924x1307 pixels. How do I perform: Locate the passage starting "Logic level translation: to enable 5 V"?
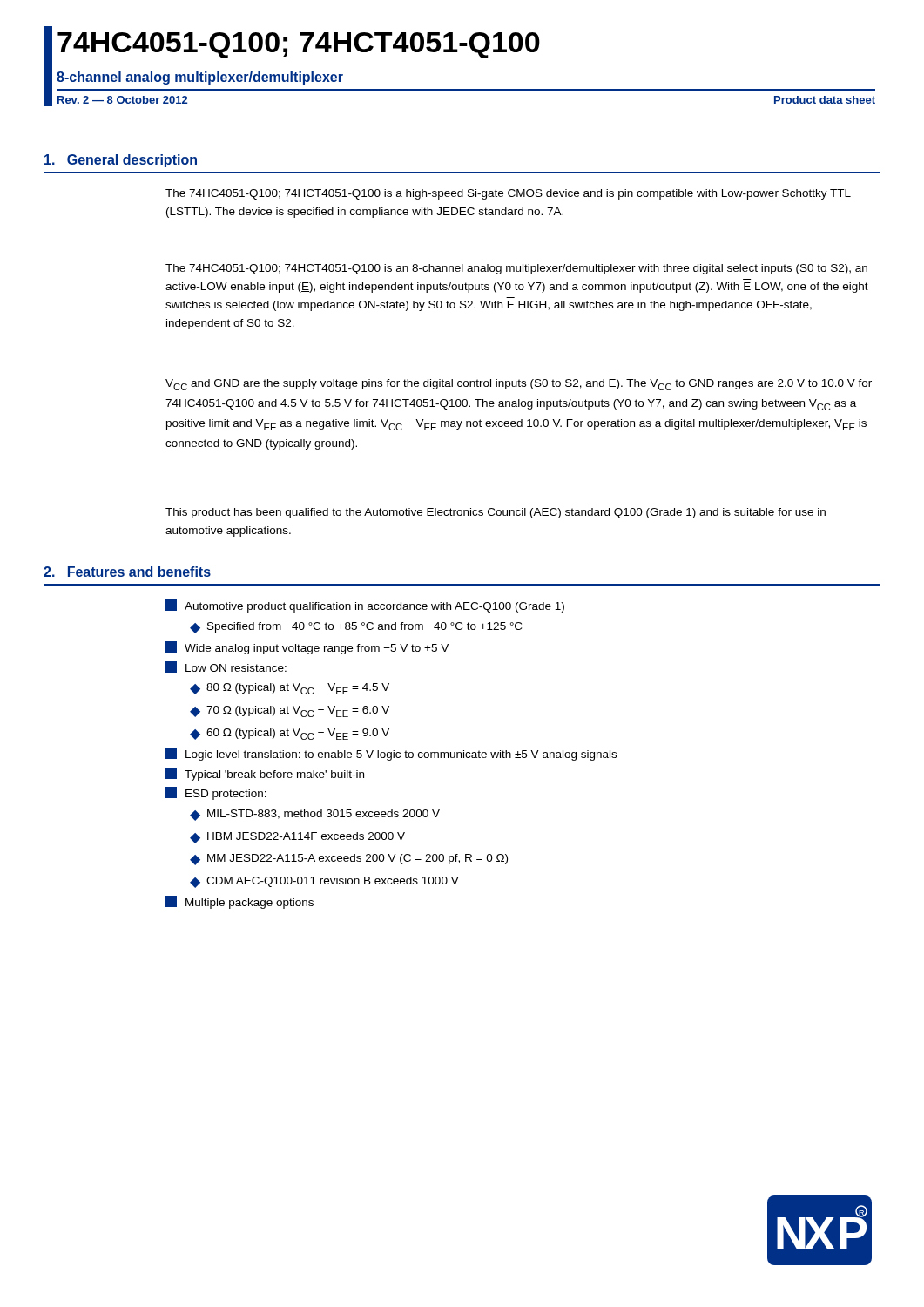coord(391,755)
